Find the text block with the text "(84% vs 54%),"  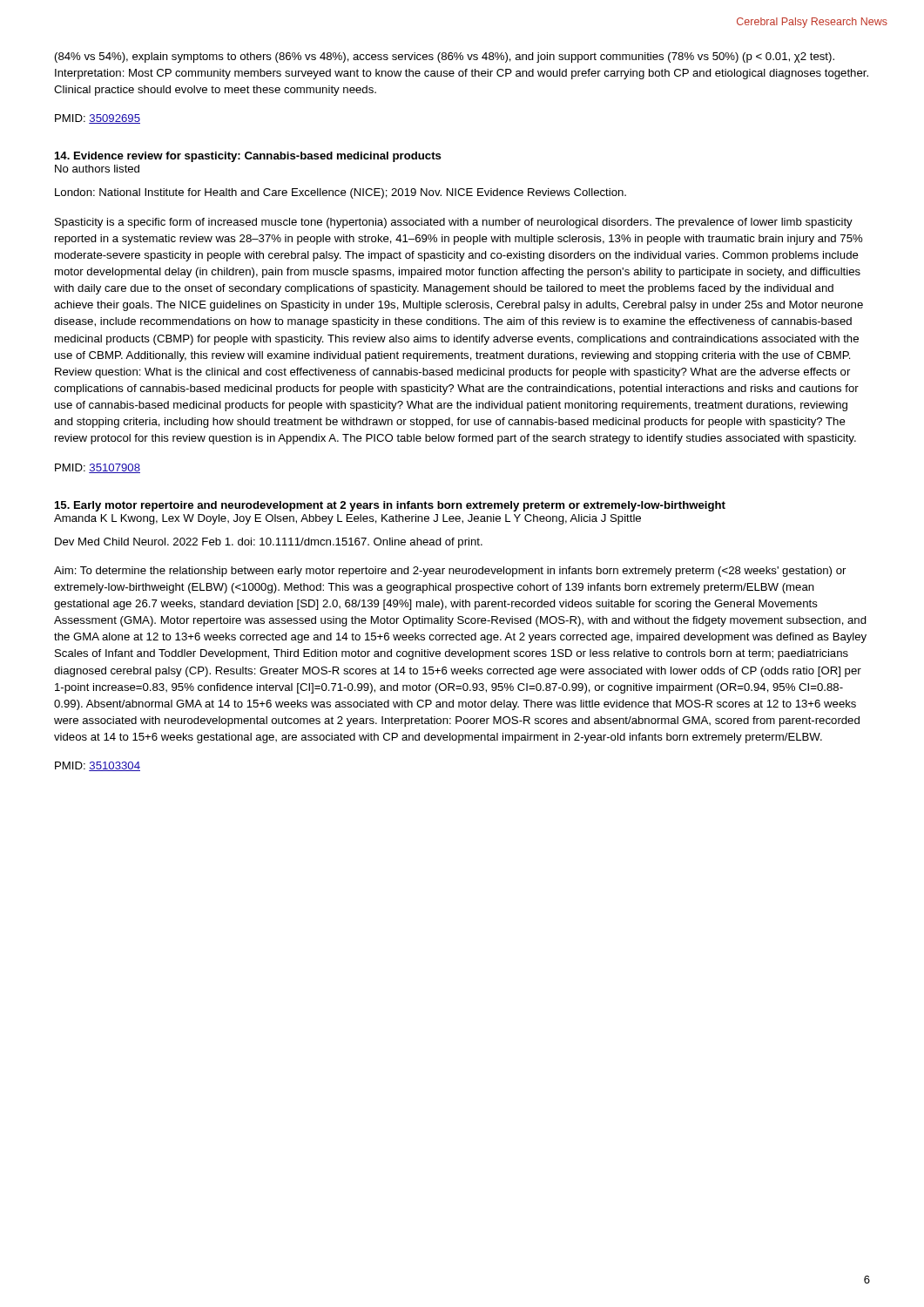[x=462, y=73]
